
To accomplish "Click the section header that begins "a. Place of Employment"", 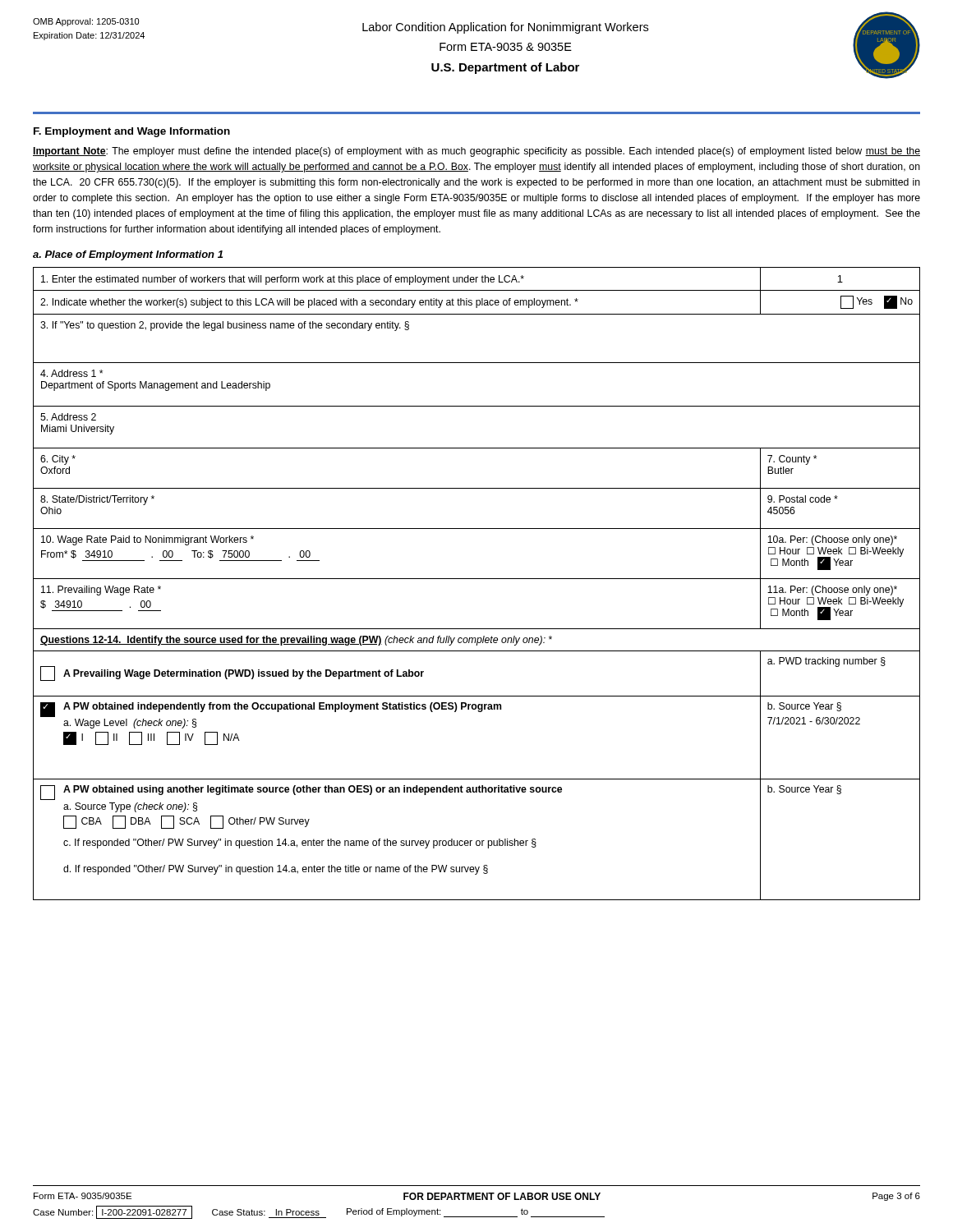I will (x=128, y=254).
